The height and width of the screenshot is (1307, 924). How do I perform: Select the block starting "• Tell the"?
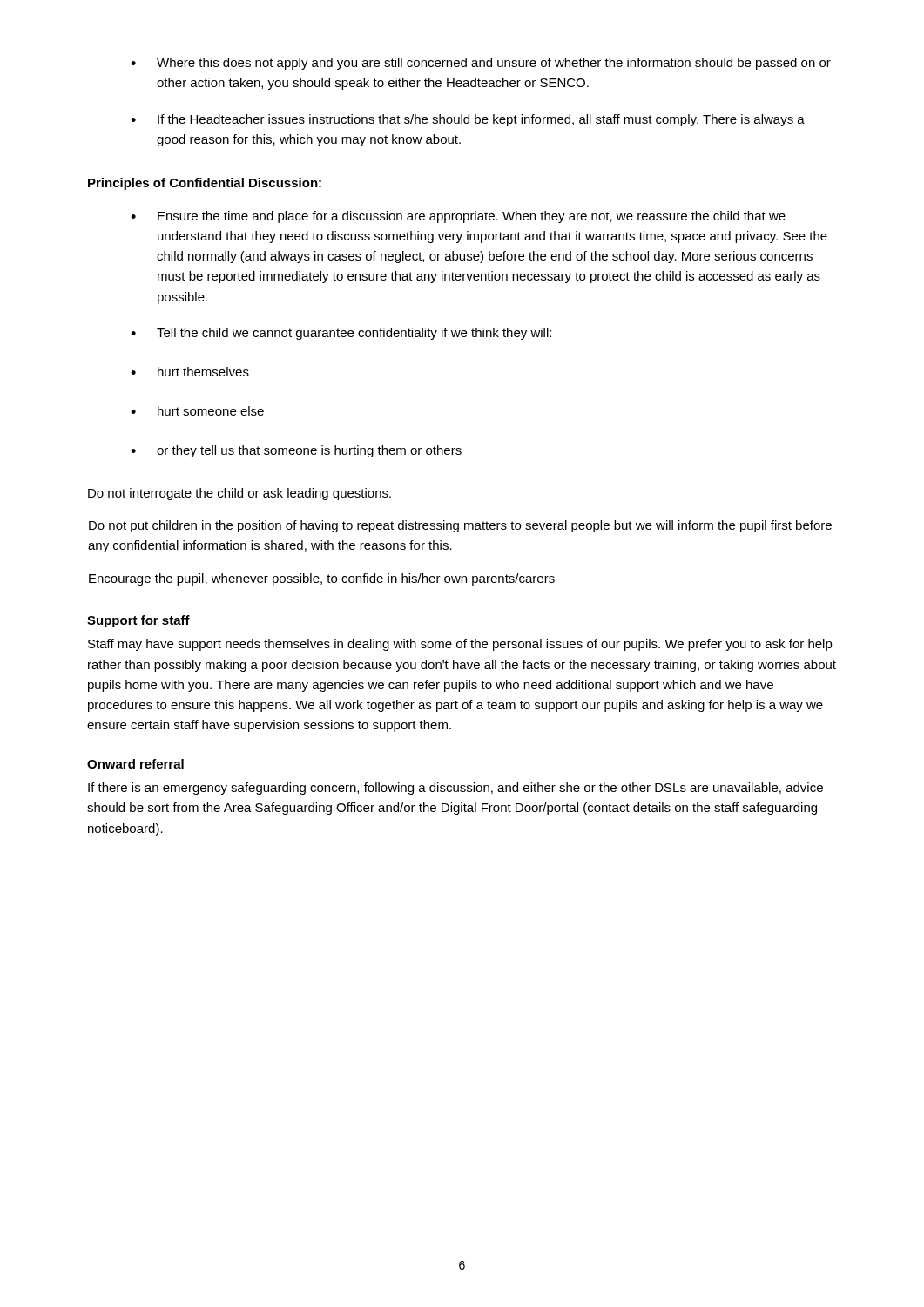pos(484,334)
